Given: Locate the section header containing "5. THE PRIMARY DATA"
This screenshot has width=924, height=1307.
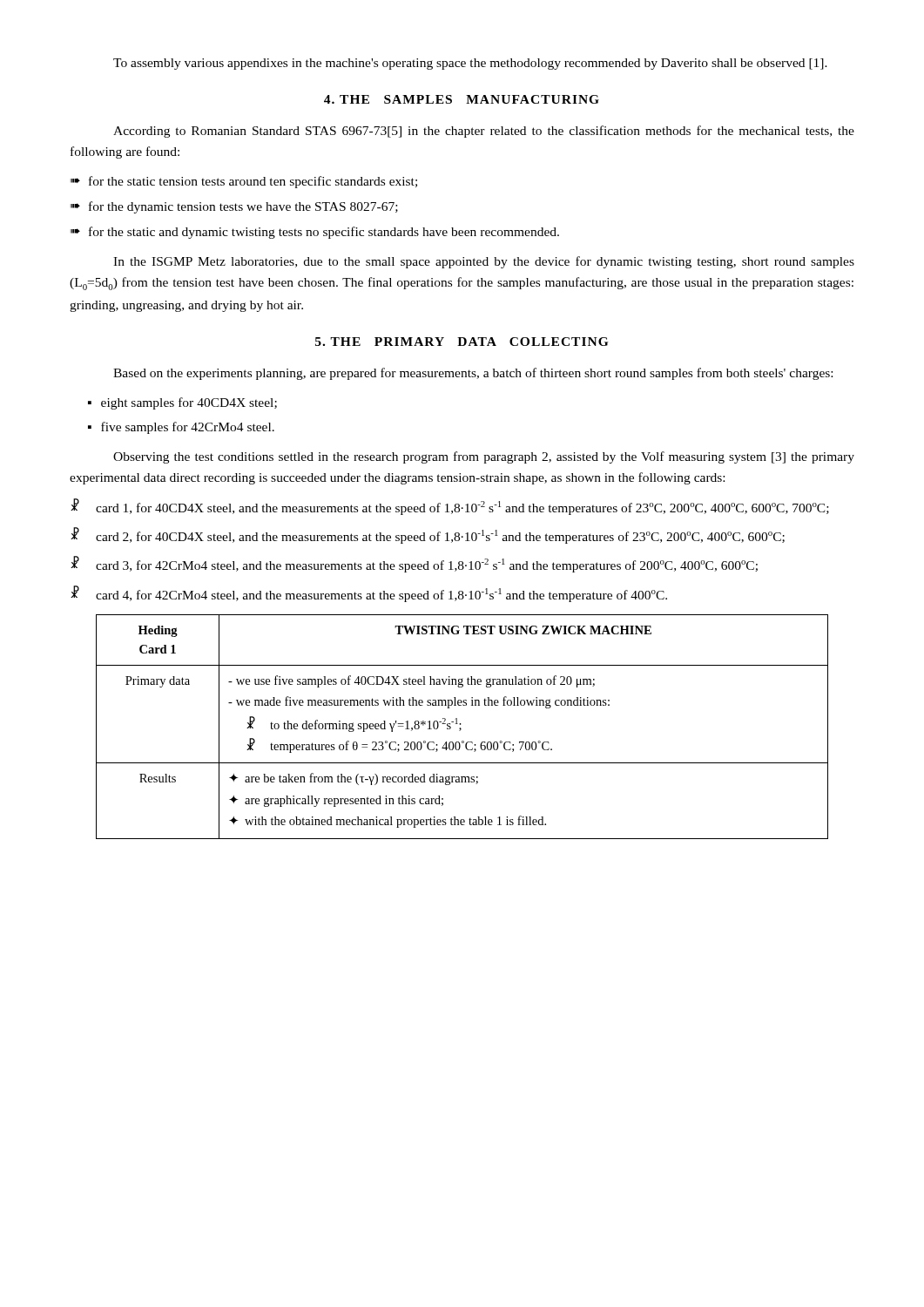Looking at the screenshot, I should click(x=462, y=341).
